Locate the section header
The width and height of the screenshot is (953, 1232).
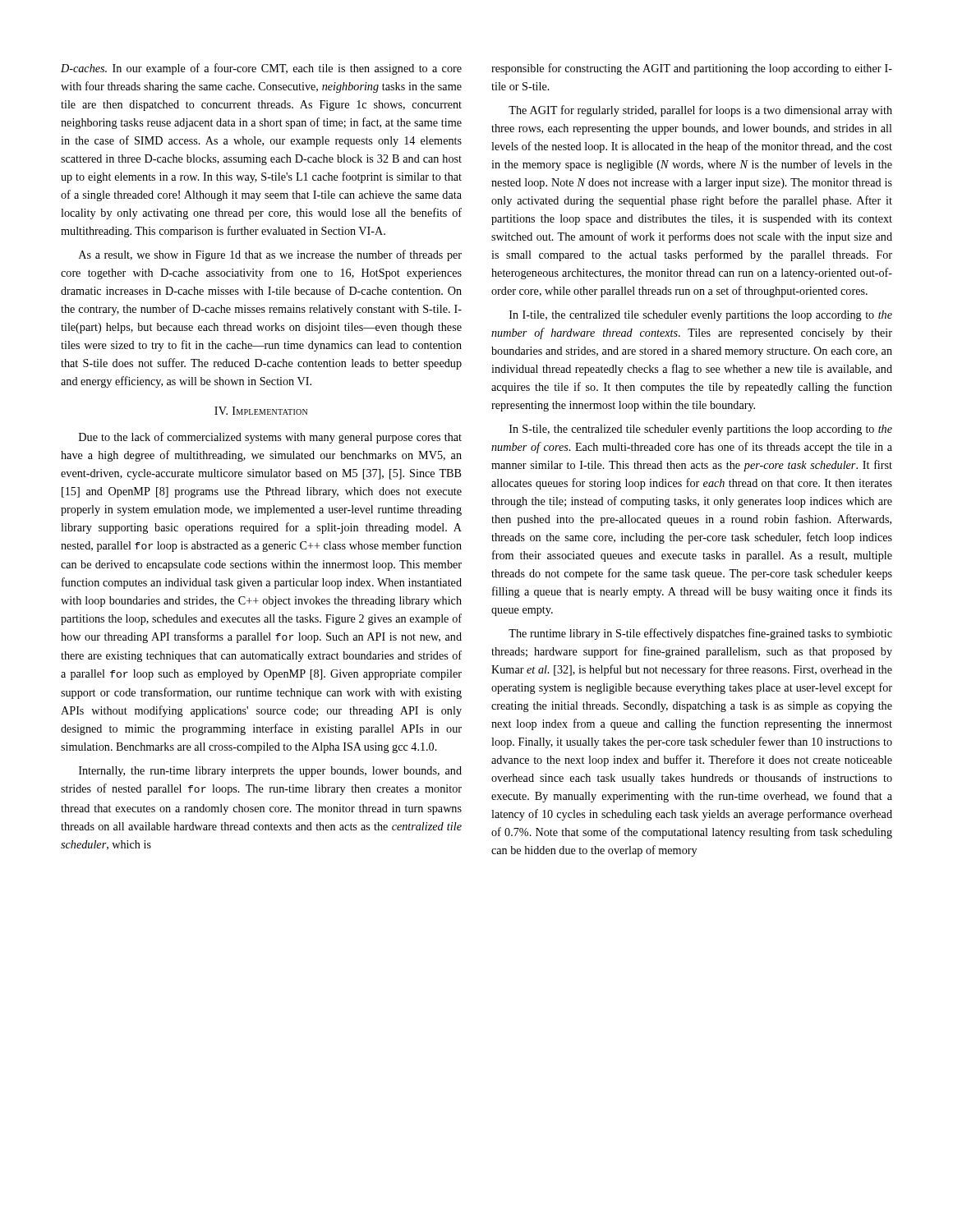(x=261, y=411)
